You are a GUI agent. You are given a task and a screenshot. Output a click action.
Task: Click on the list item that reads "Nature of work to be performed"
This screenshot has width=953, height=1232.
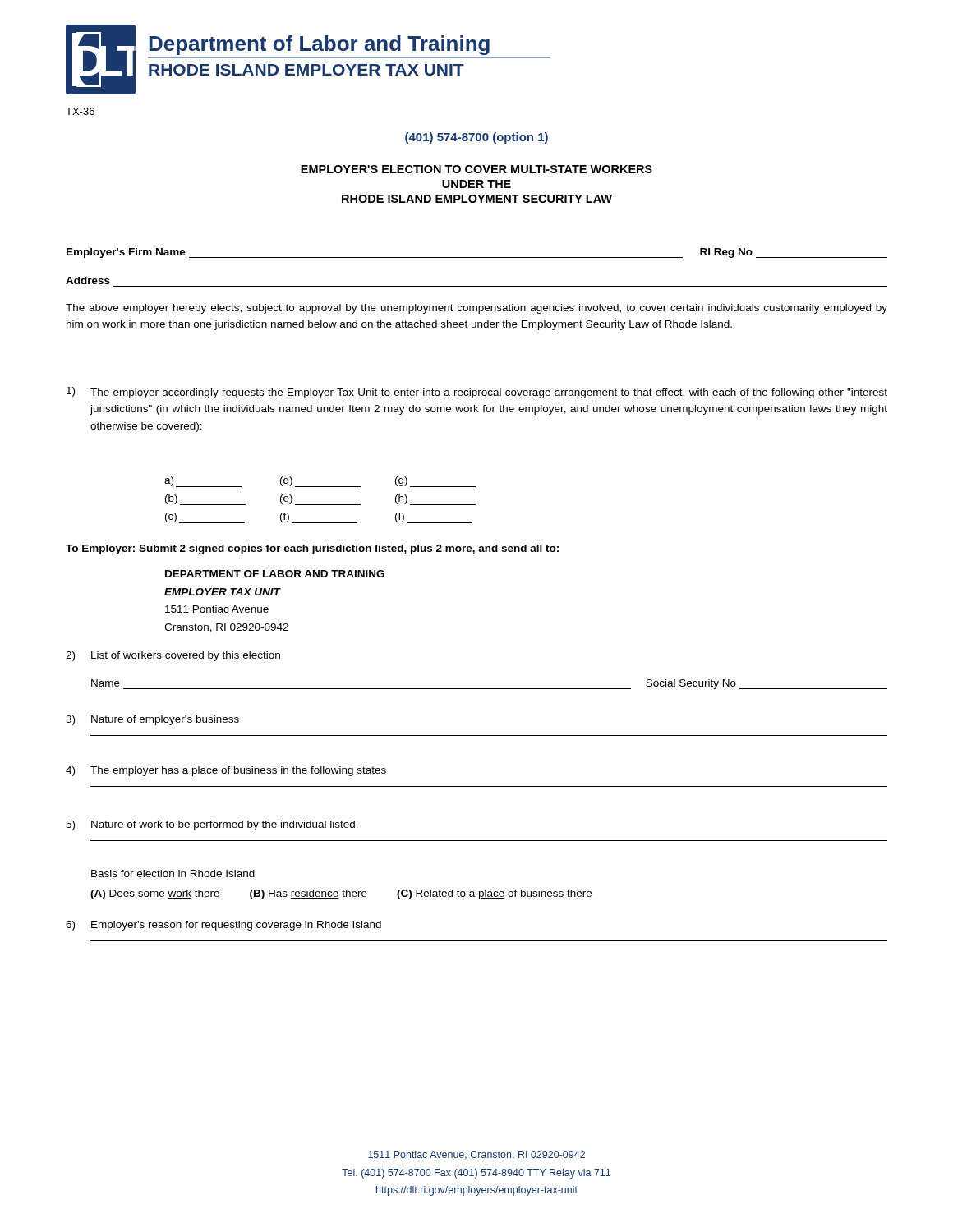click(224, 824)
